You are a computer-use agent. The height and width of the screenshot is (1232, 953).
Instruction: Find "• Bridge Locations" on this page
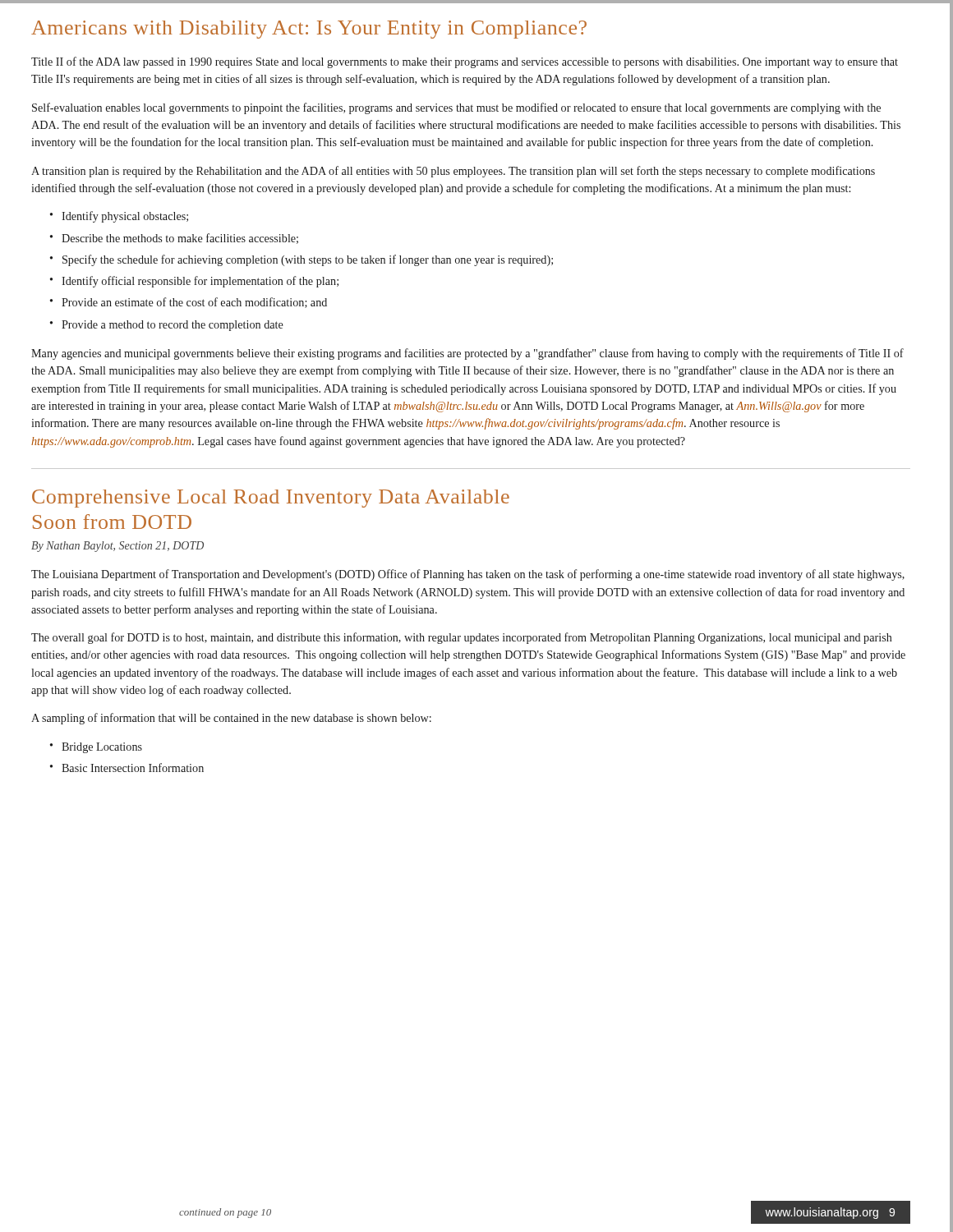click(96, 747)
